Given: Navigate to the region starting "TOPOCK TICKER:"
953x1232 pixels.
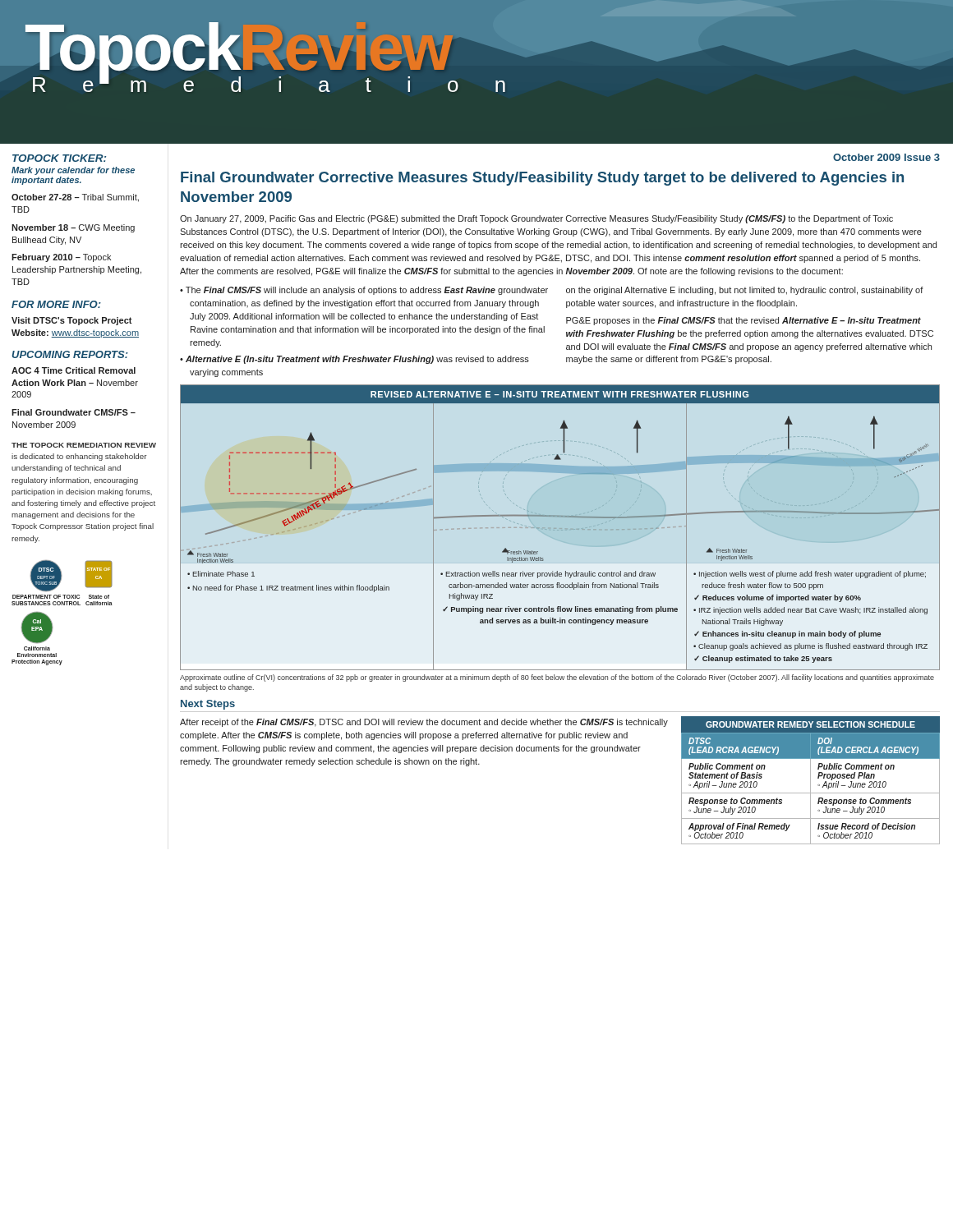Looking at the screenshot, I should pyautogui.click(x=59, y=158).
